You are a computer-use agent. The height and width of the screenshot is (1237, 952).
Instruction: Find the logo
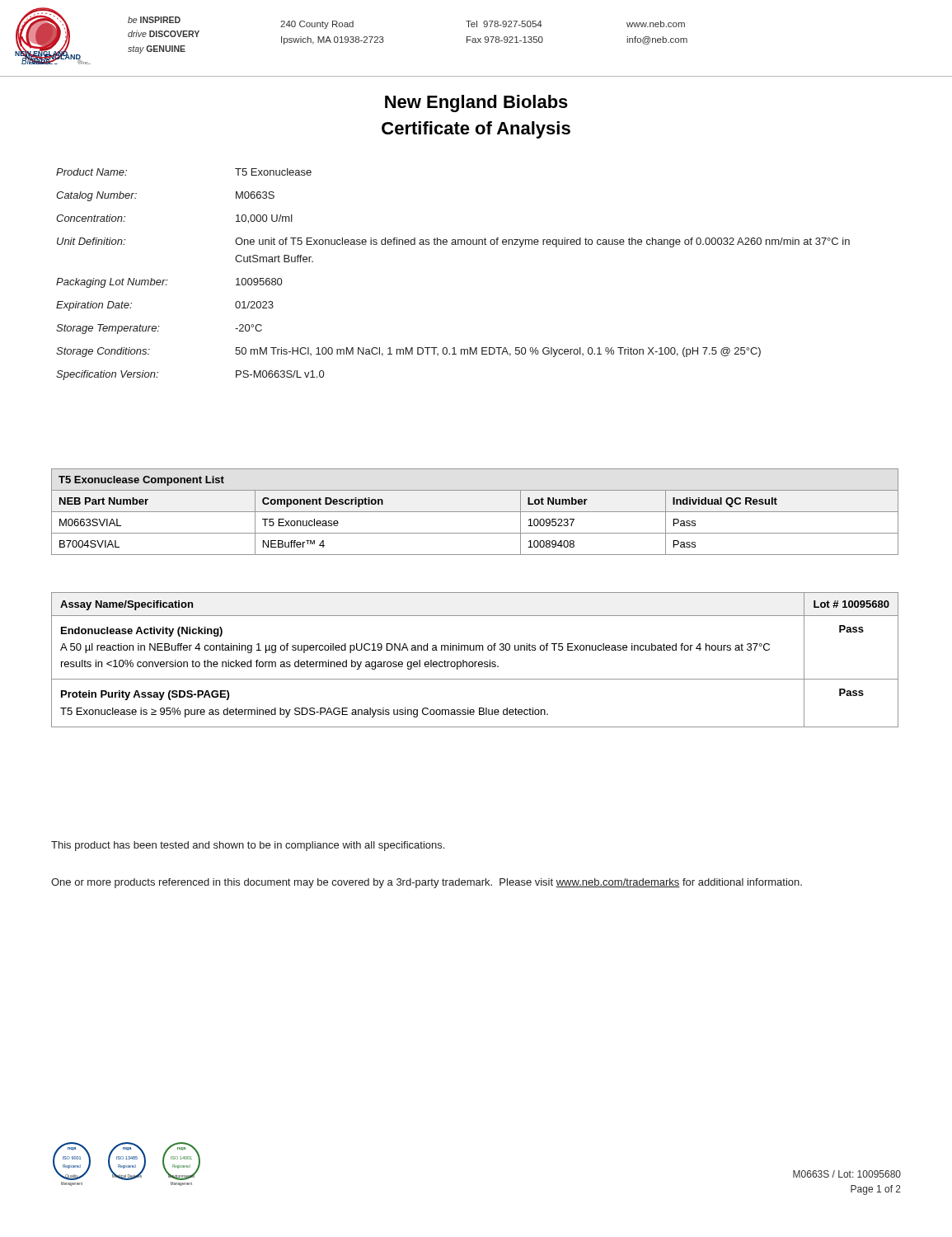click(127, 1168)
